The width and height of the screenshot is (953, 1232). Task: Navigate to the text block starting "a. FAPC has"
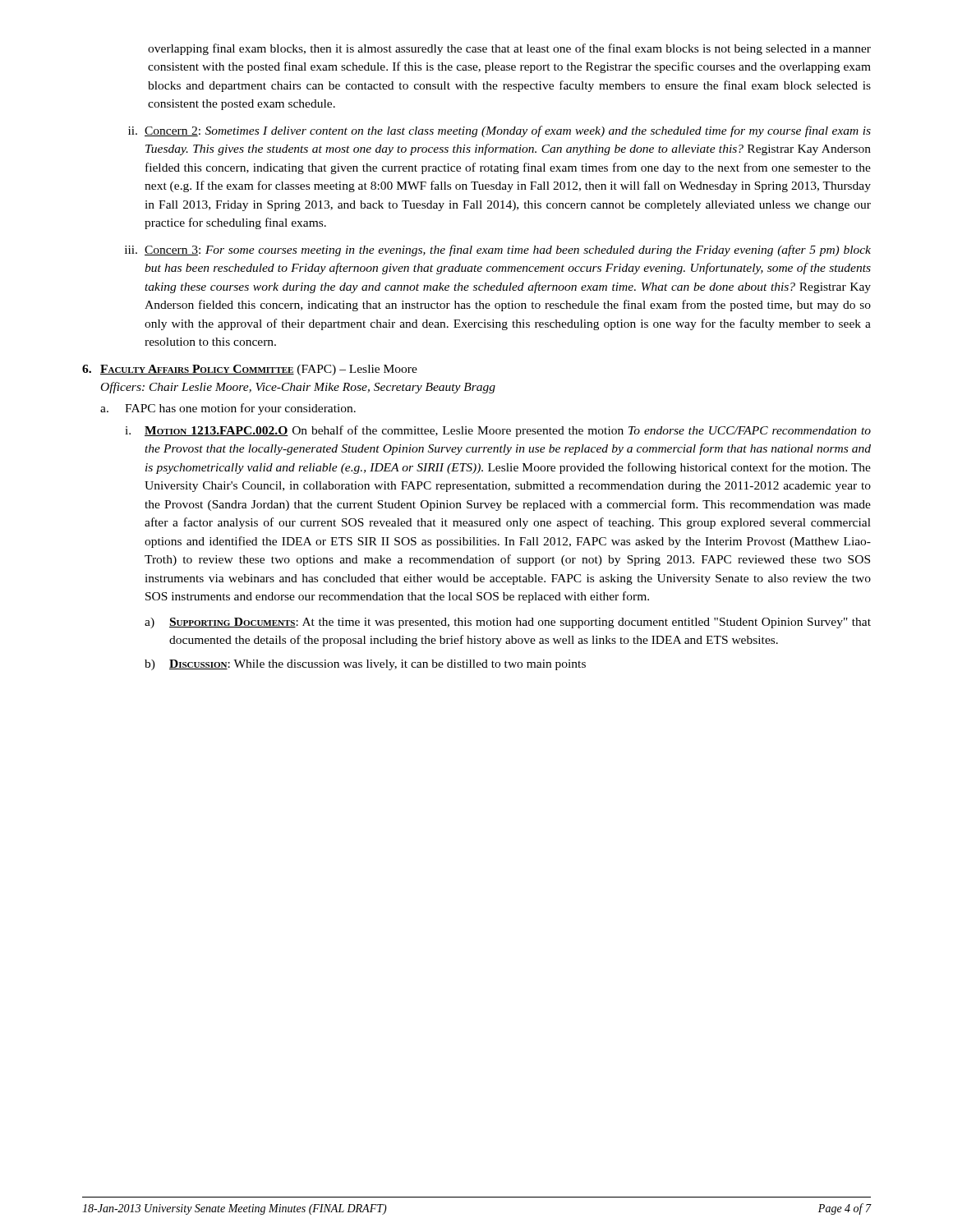(x=228, y=409)
